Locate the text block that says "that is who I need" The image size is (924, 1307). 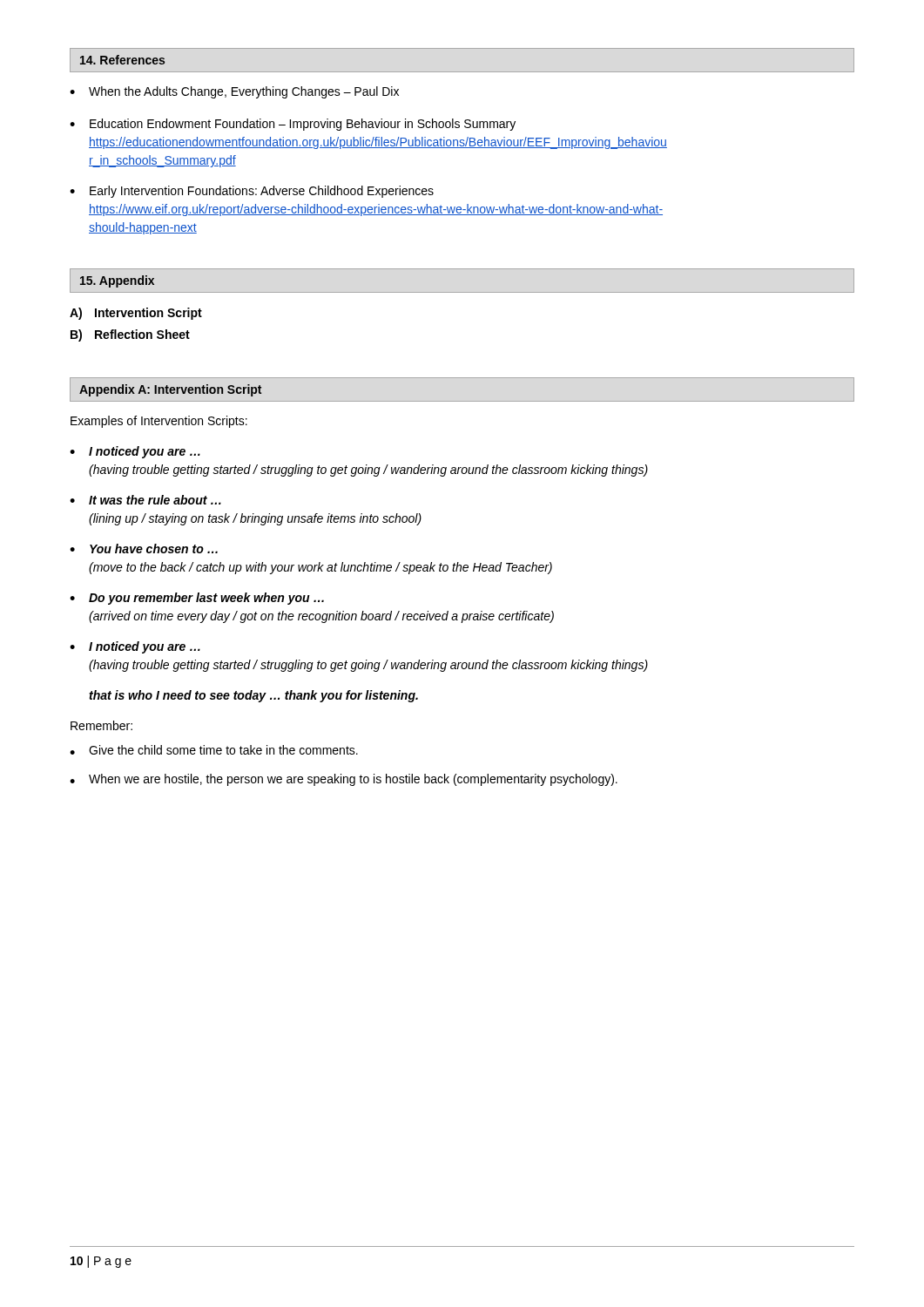(x=254, y=695)
